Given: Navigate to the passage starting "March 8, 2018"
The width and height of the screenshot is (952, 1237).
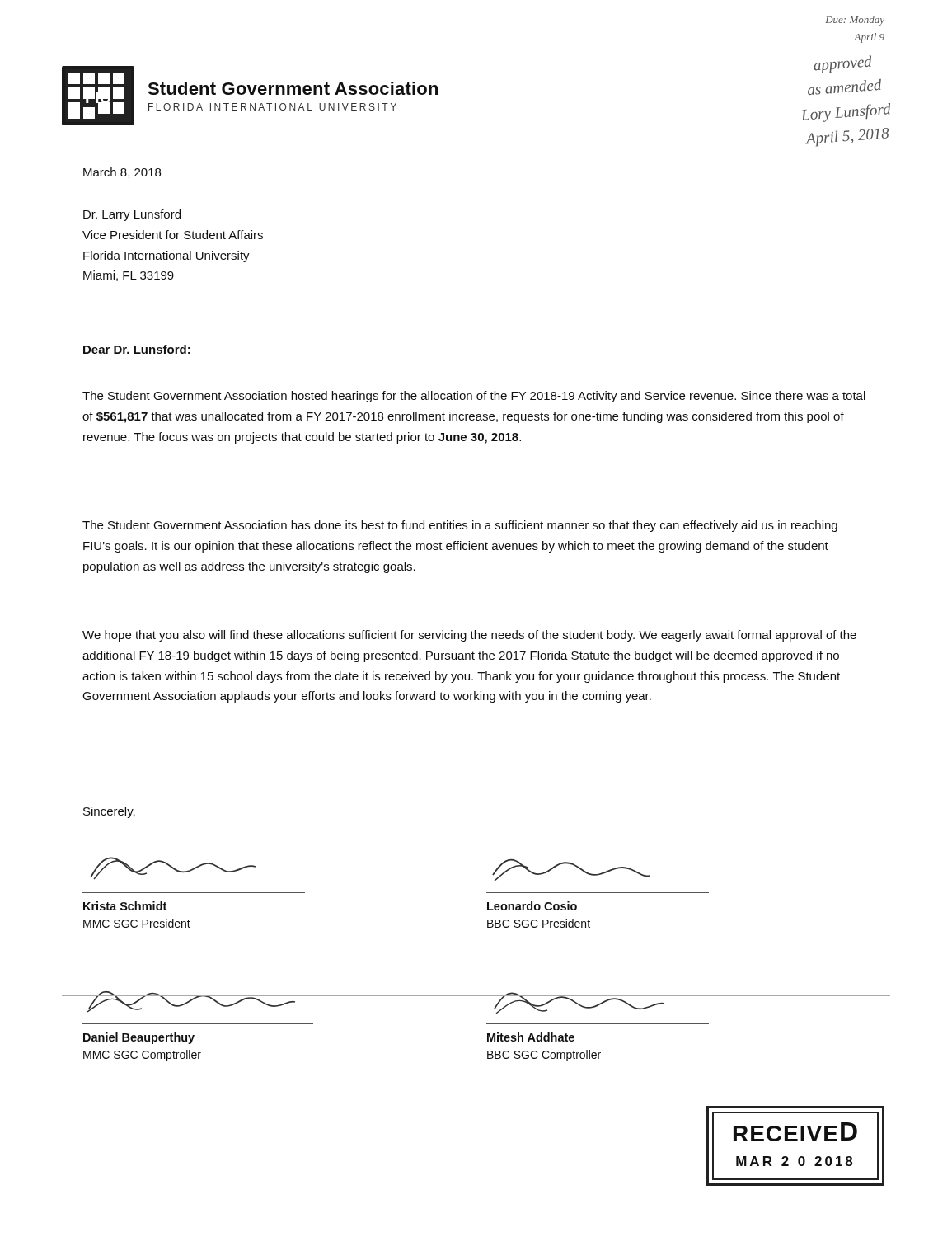Looking at the screenshot, I should coord(122,172).
